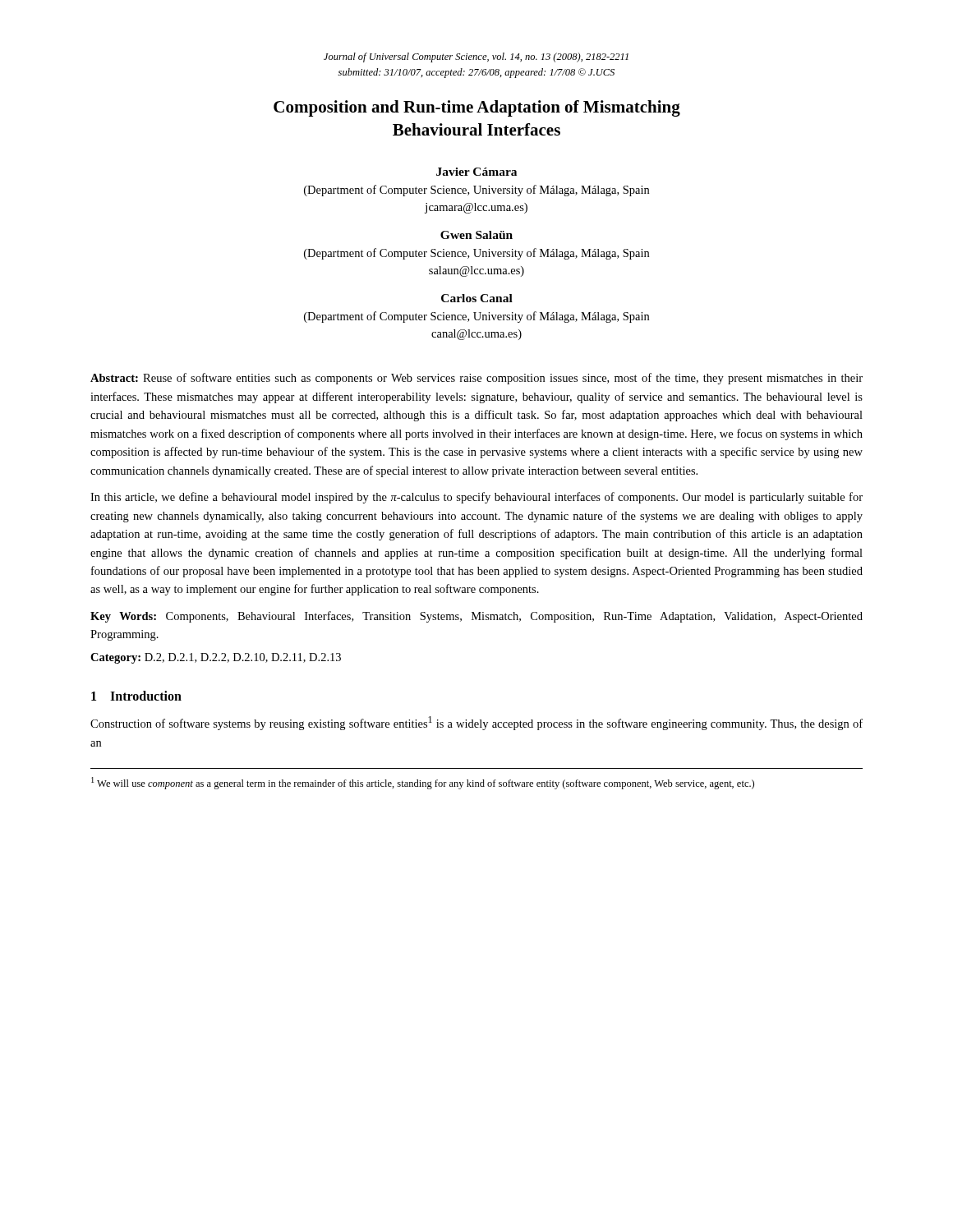Locate the text block containing "Abstract: Reuse of"
This screenshot has height=1232, width=953.
476,518
